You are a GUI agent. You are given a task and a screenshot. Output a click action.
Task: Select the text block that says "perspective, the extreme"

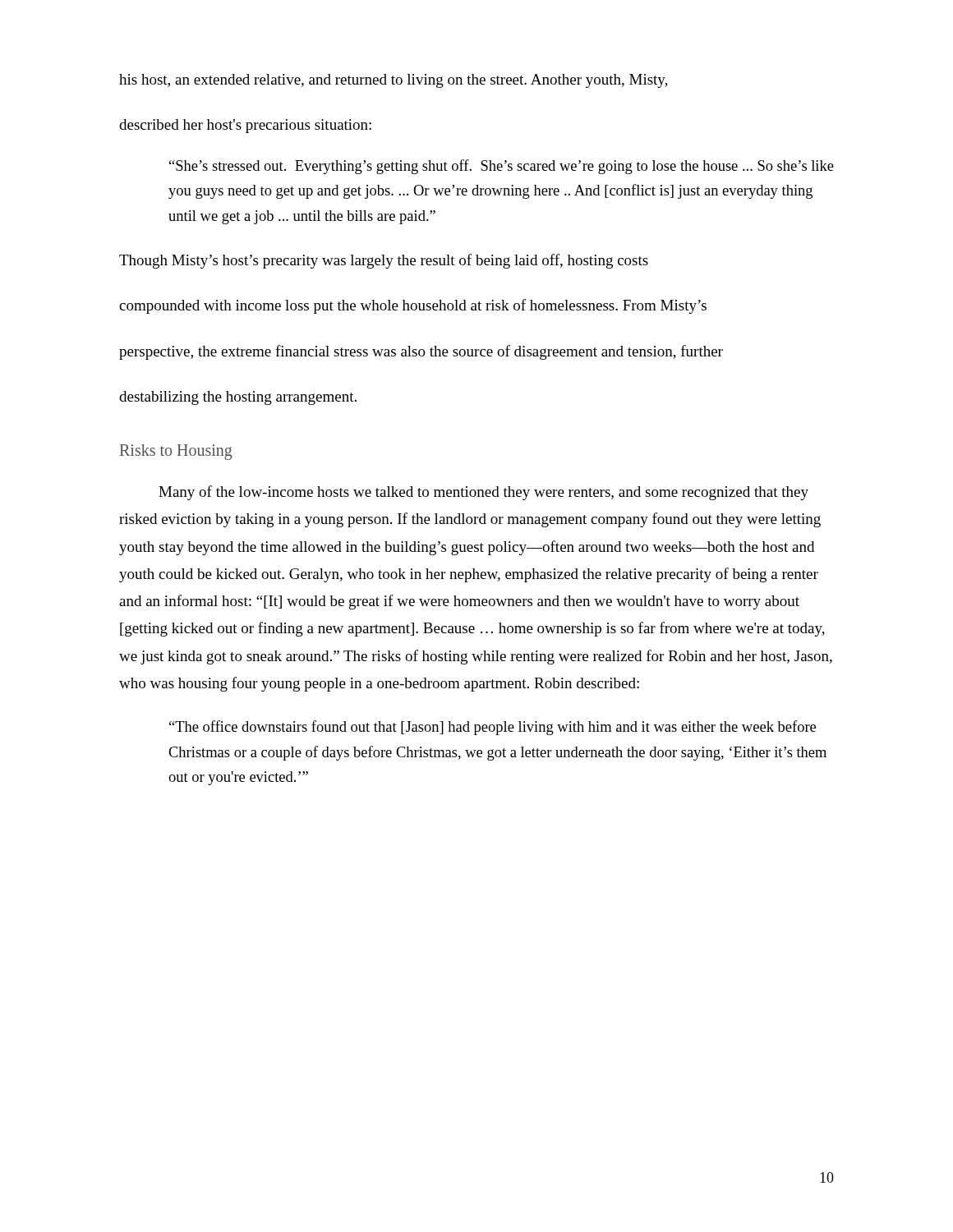coord(421,351)
